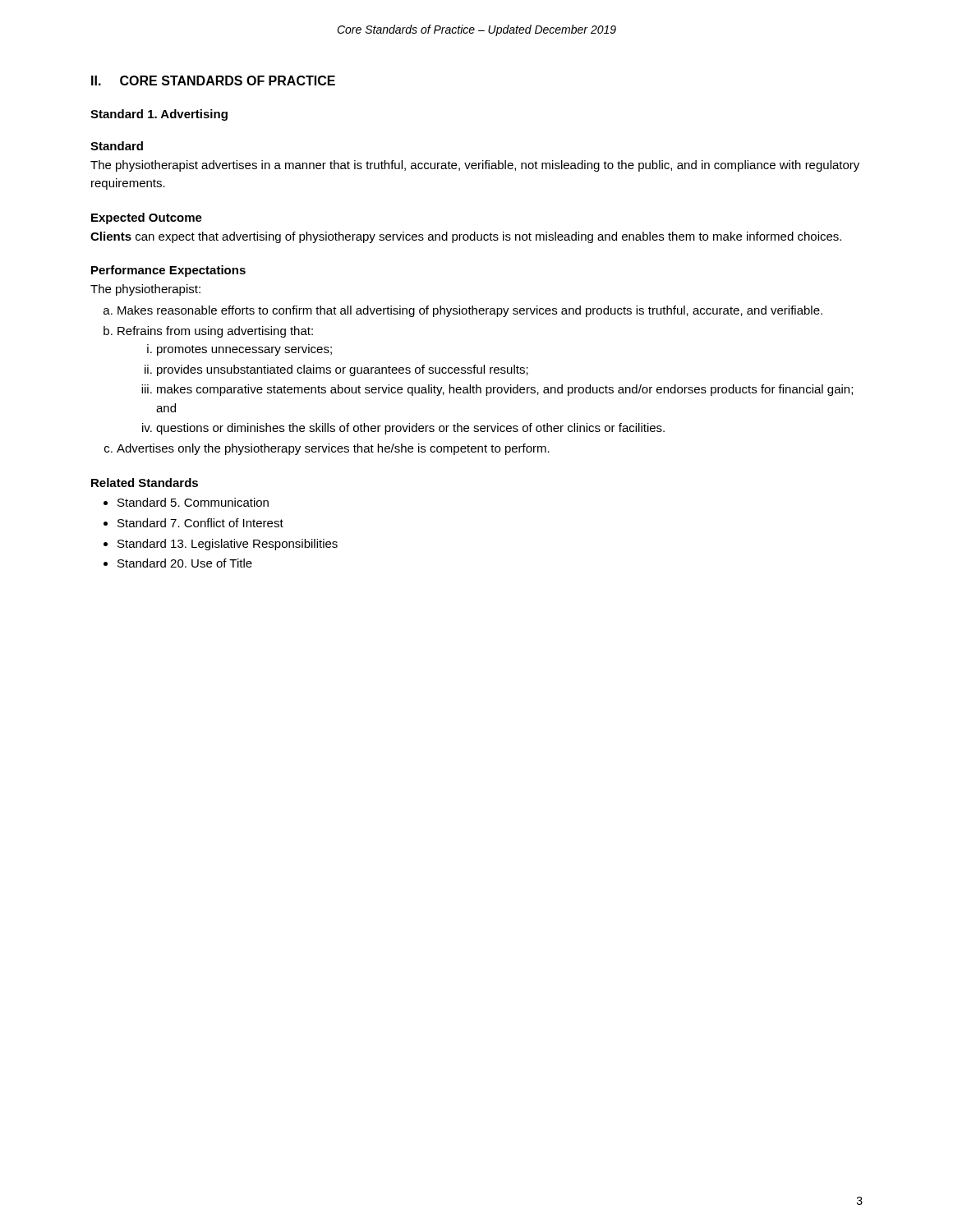Point to "Performance Expectations"
953x1232 pixels.
[168, 270]
